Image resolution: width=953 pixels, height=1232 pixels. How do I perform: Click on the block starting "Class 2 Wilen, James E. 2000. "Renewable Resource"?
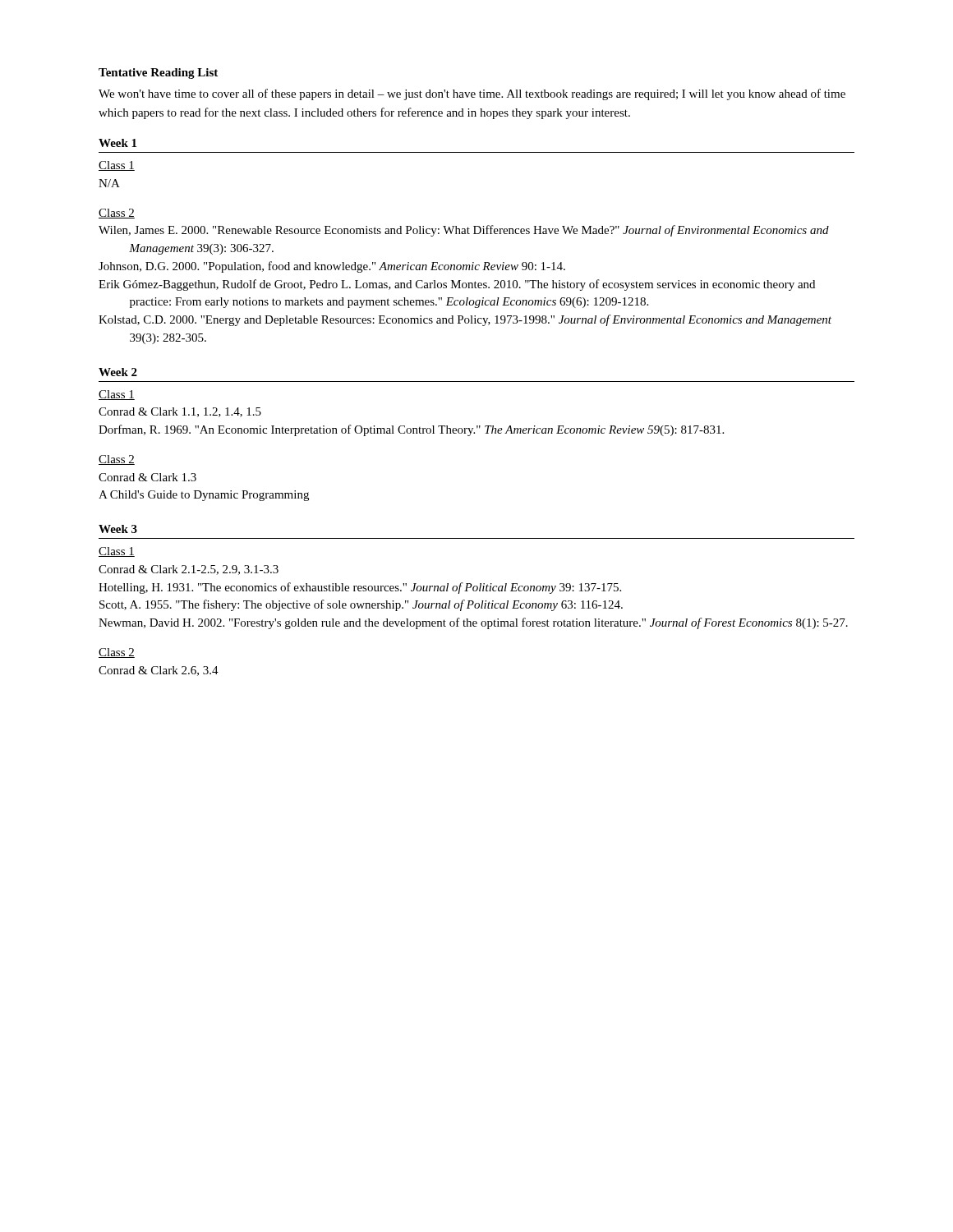coord(476,276)
